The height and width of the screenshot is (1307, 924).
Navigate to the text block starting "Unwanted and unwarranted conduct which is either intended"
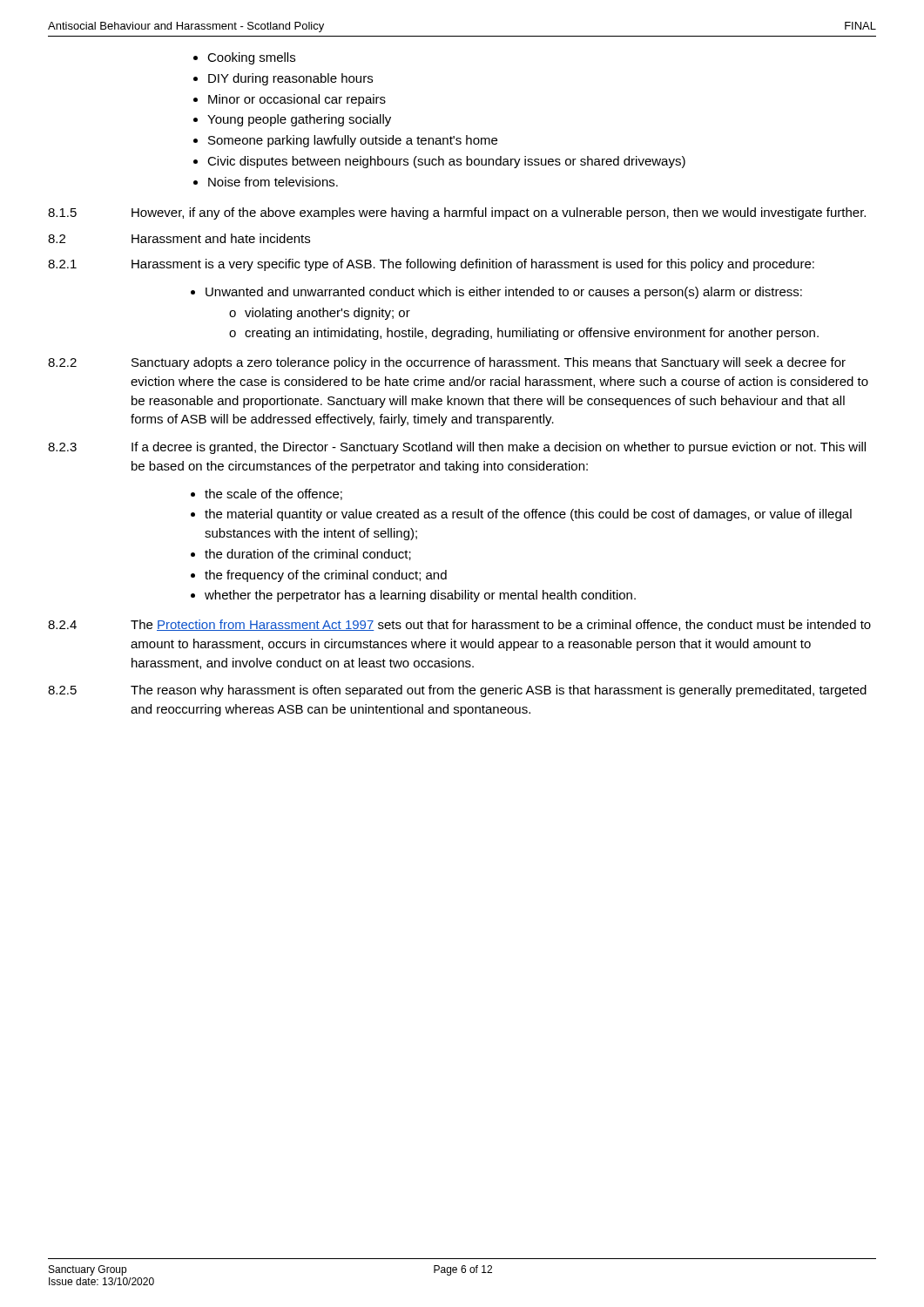pos(496,293)
